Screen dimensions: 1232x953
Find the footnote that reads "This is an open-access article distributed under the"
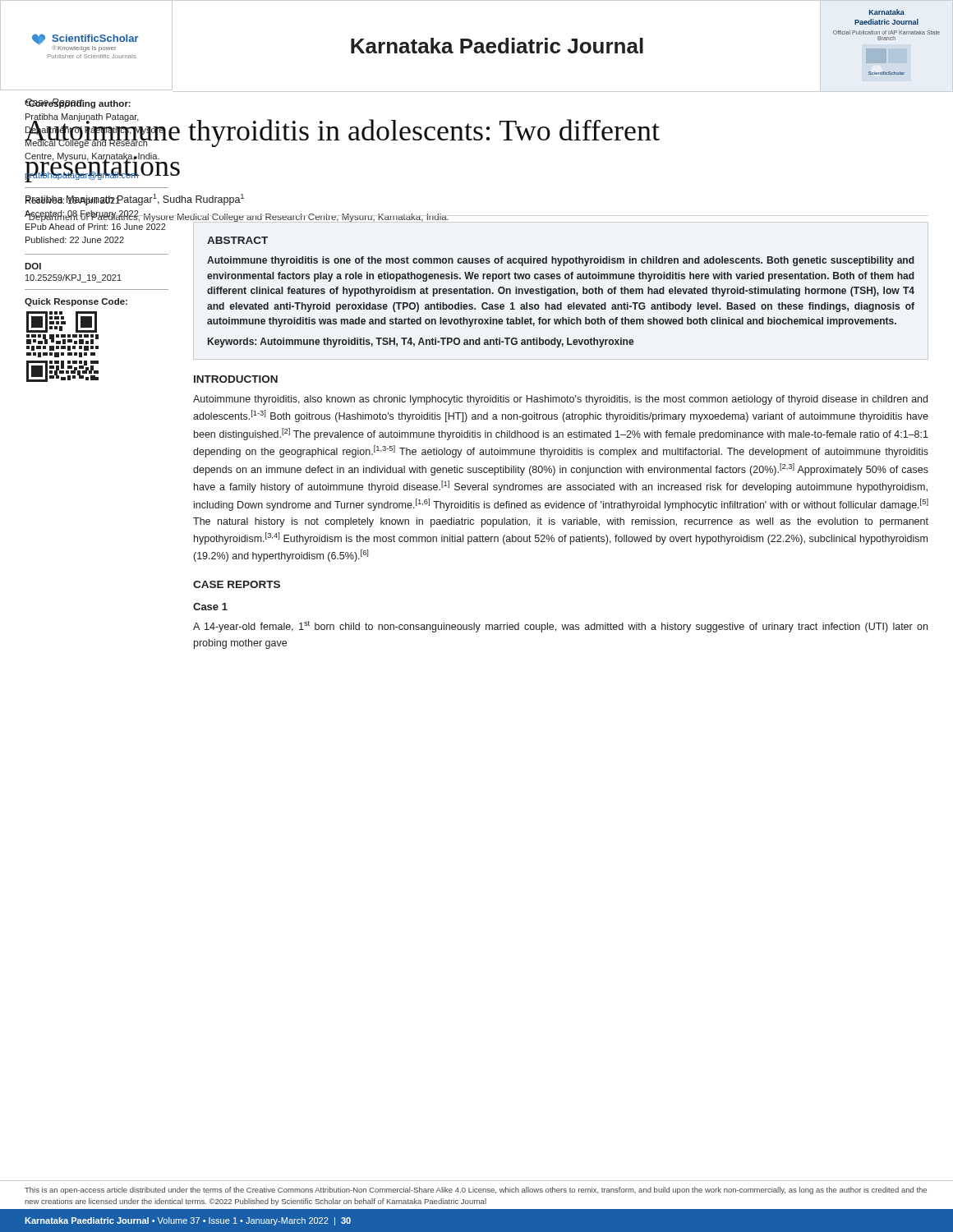476,1196
